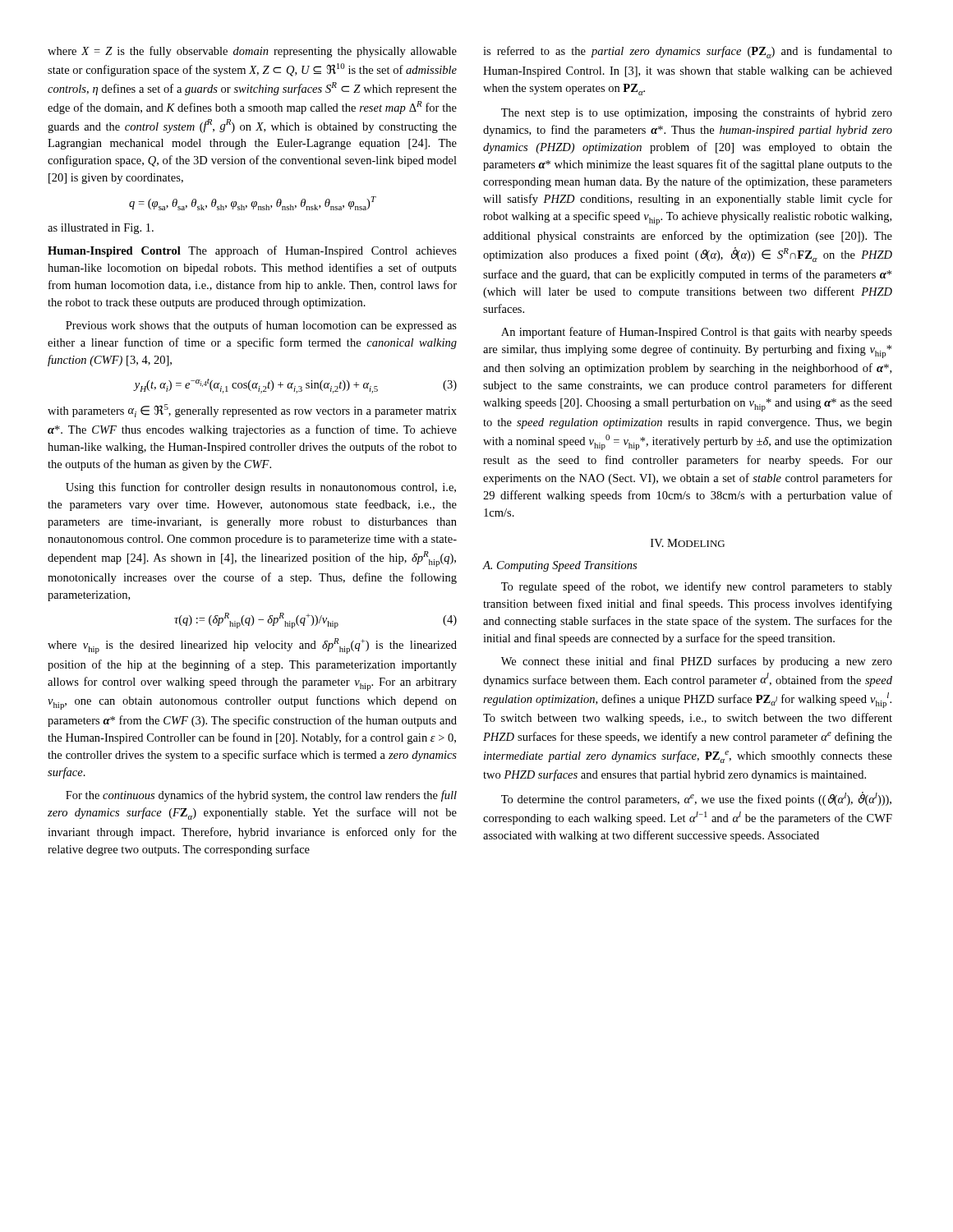
Task: Find the passage starting "To determine the"
Action: pos(688,817)
